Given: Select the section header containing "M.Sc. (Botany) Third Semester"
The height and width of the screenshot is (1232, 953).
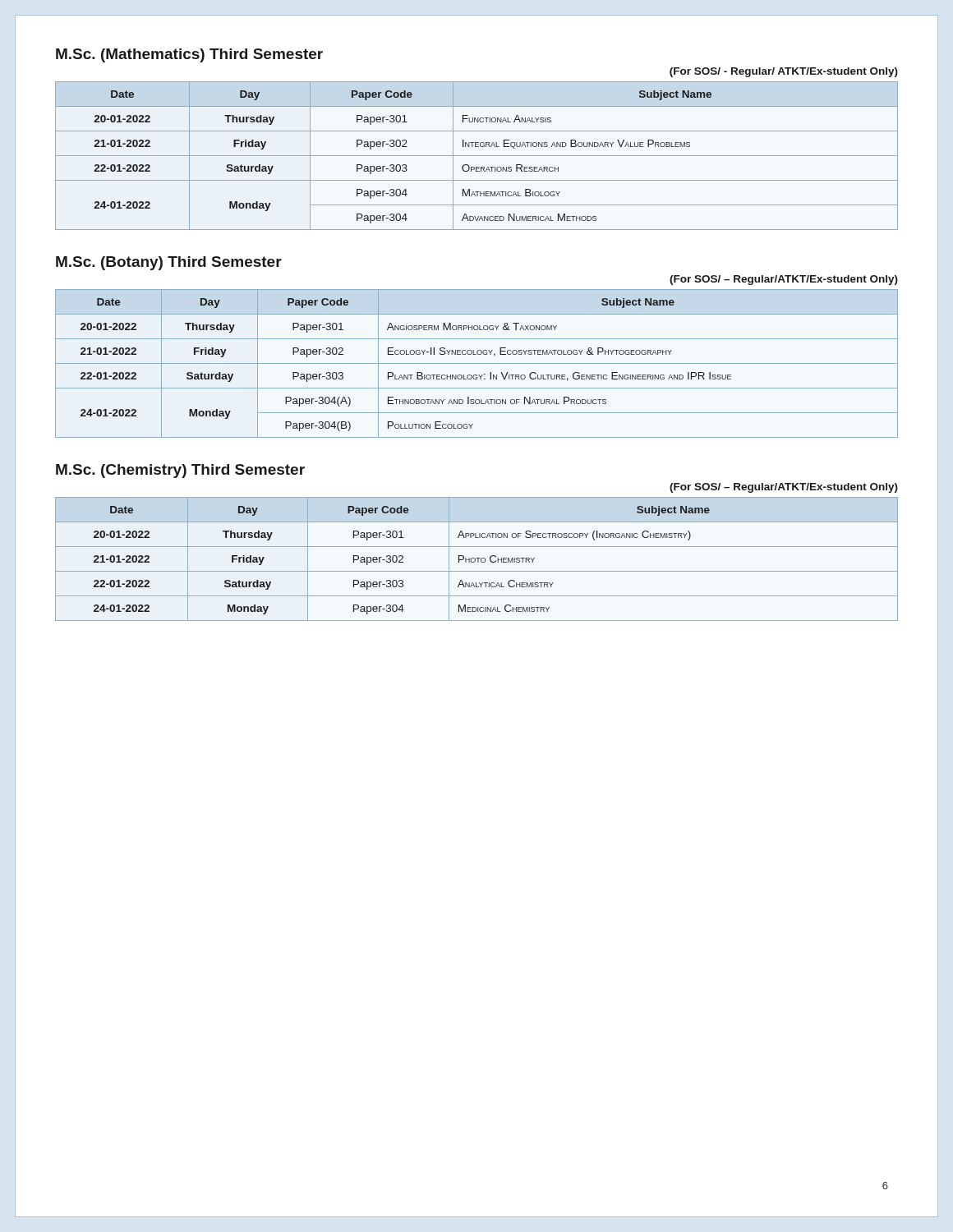Looking at the screenshot, I should tap(168, 262).
